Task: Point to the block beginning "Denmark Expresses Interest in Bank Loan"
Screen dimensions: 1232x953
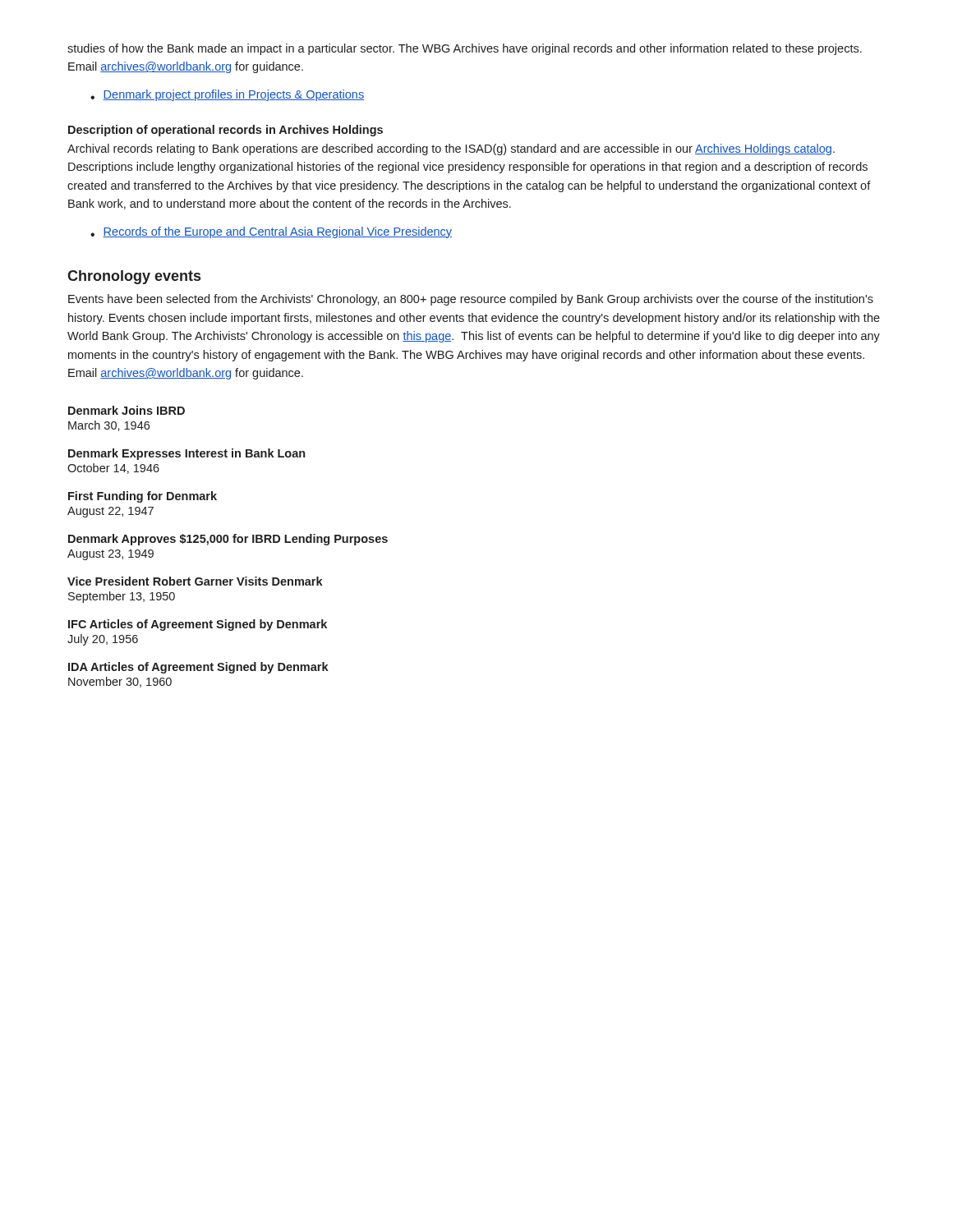Action: pos(186,454)
